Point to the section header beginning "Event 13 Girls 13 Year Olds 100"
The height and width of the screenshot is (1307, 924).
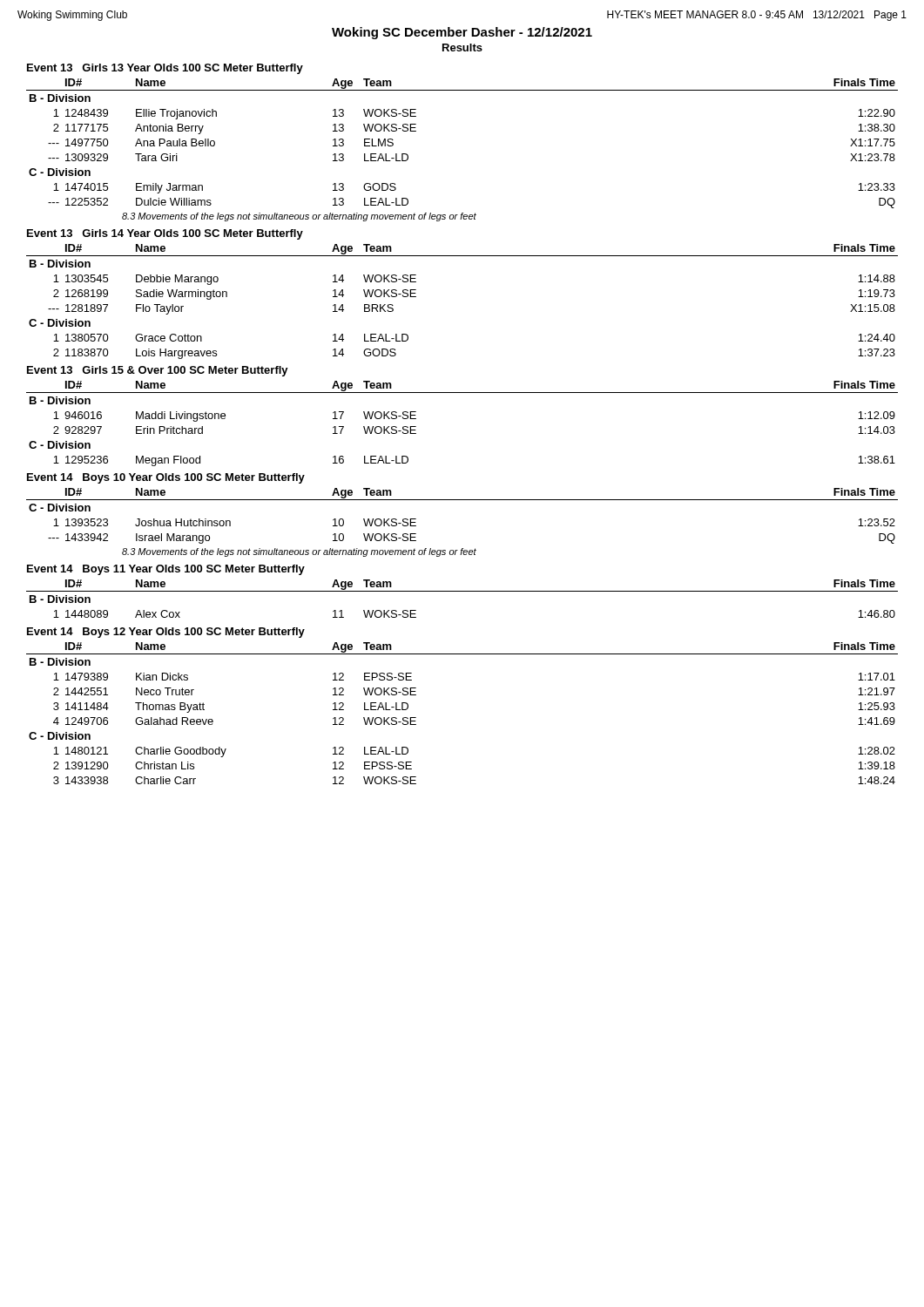164,68
